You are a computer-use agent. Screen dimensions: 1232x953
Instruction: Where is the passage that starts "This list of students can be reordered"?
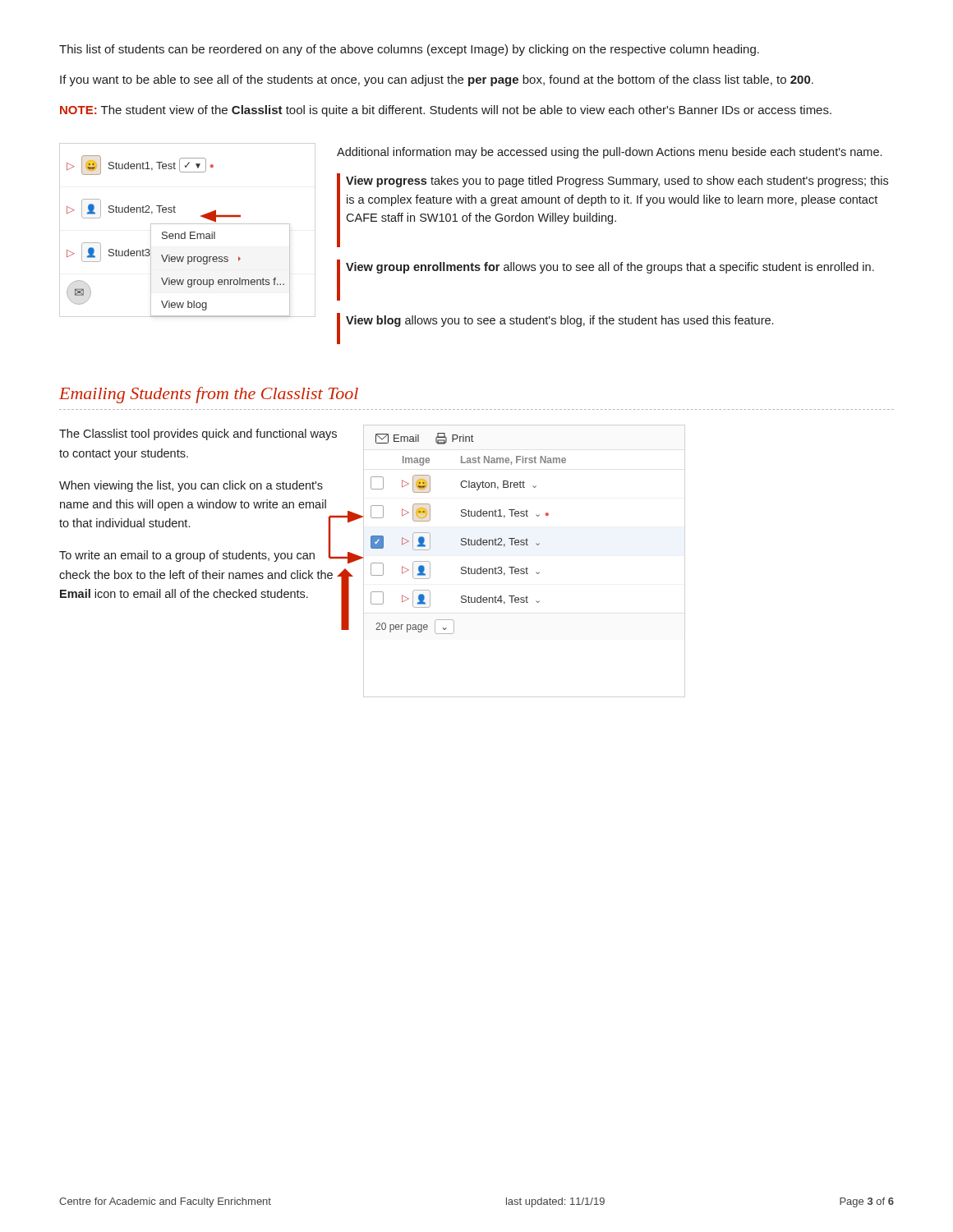point(410,49)
